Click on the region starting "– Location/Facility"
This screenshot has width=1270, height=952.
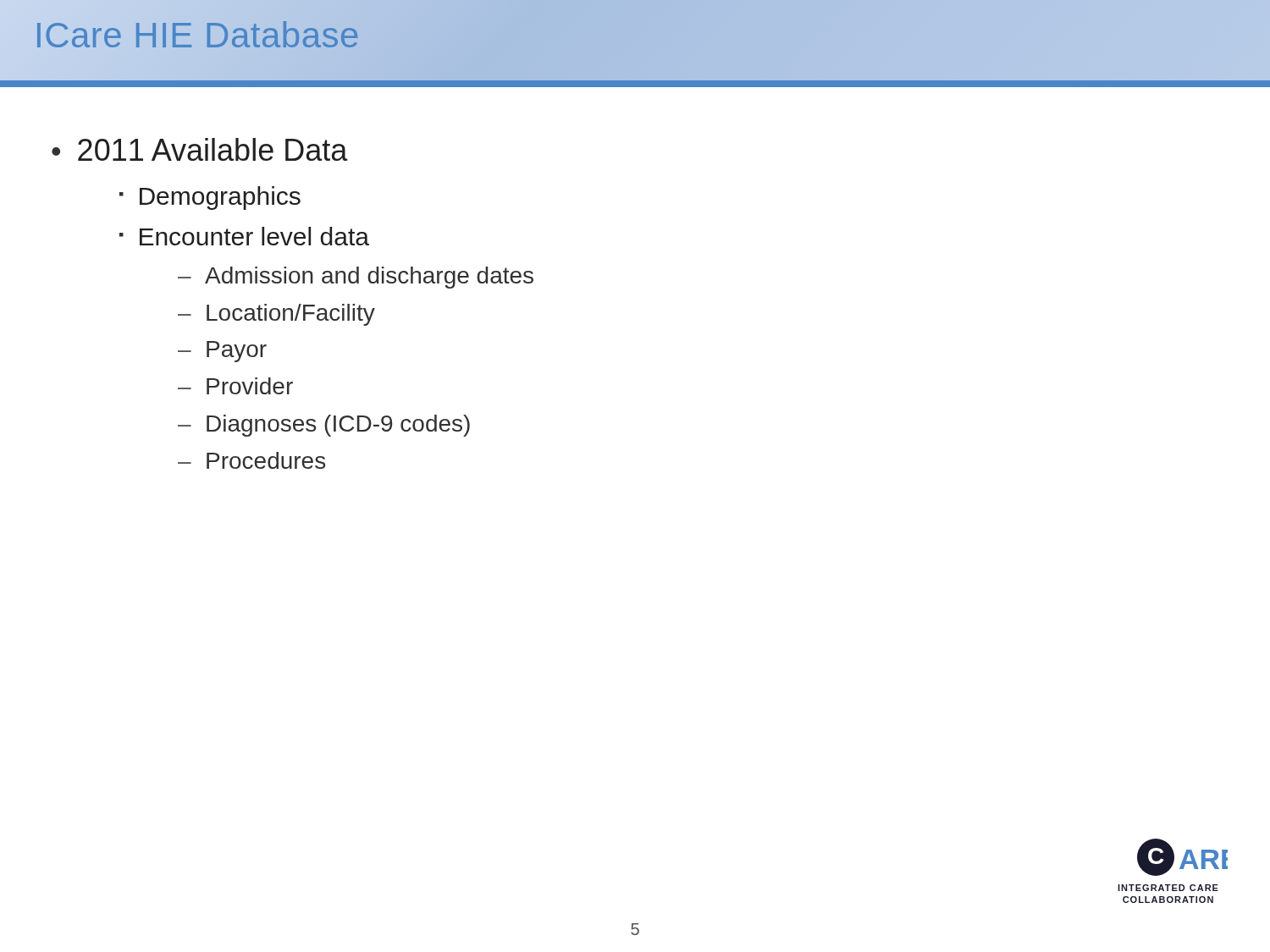tap(276, 313)
